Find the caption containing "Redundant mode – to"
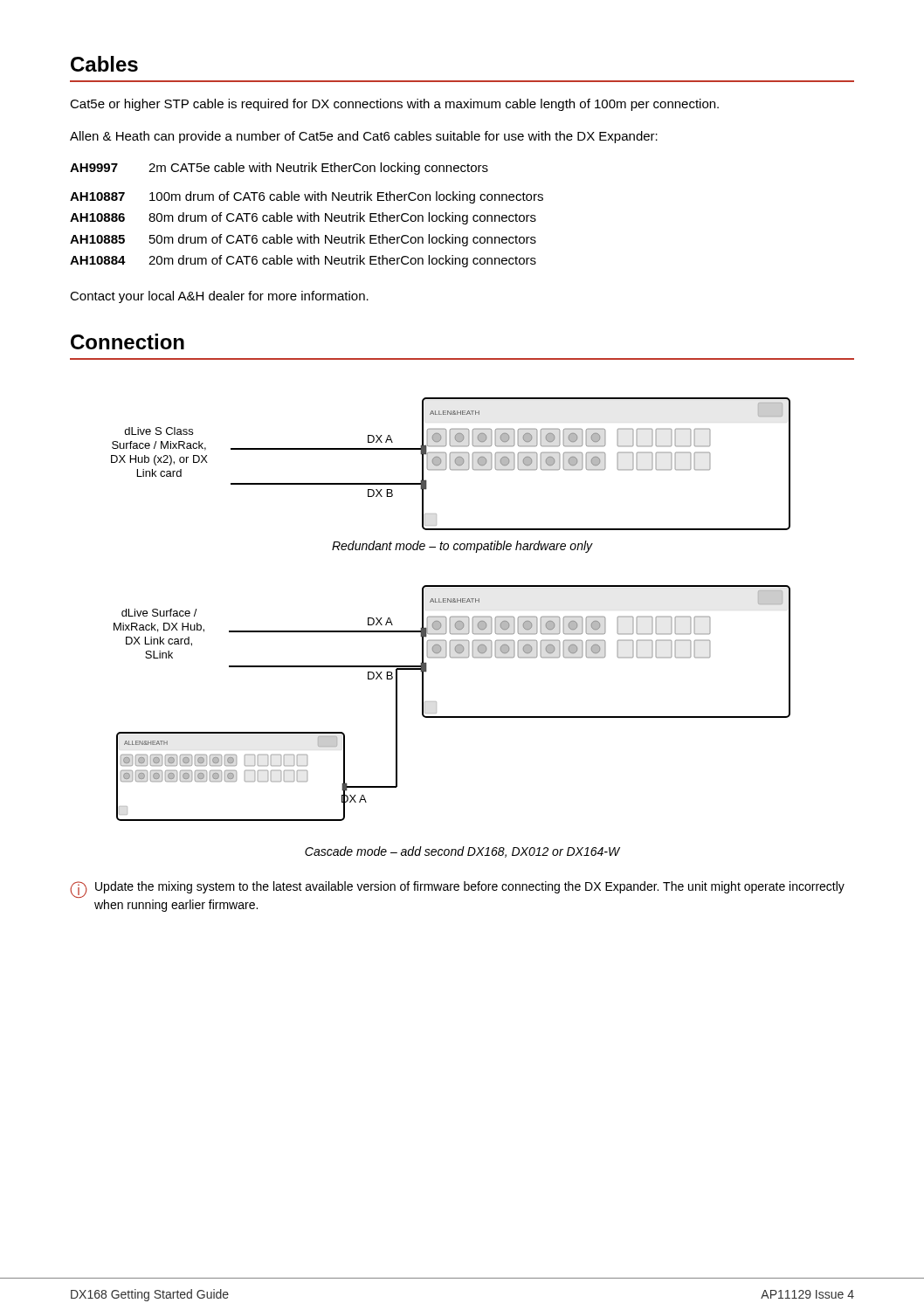This screenshot has width=924, height=1310. (x=462, y=546)
